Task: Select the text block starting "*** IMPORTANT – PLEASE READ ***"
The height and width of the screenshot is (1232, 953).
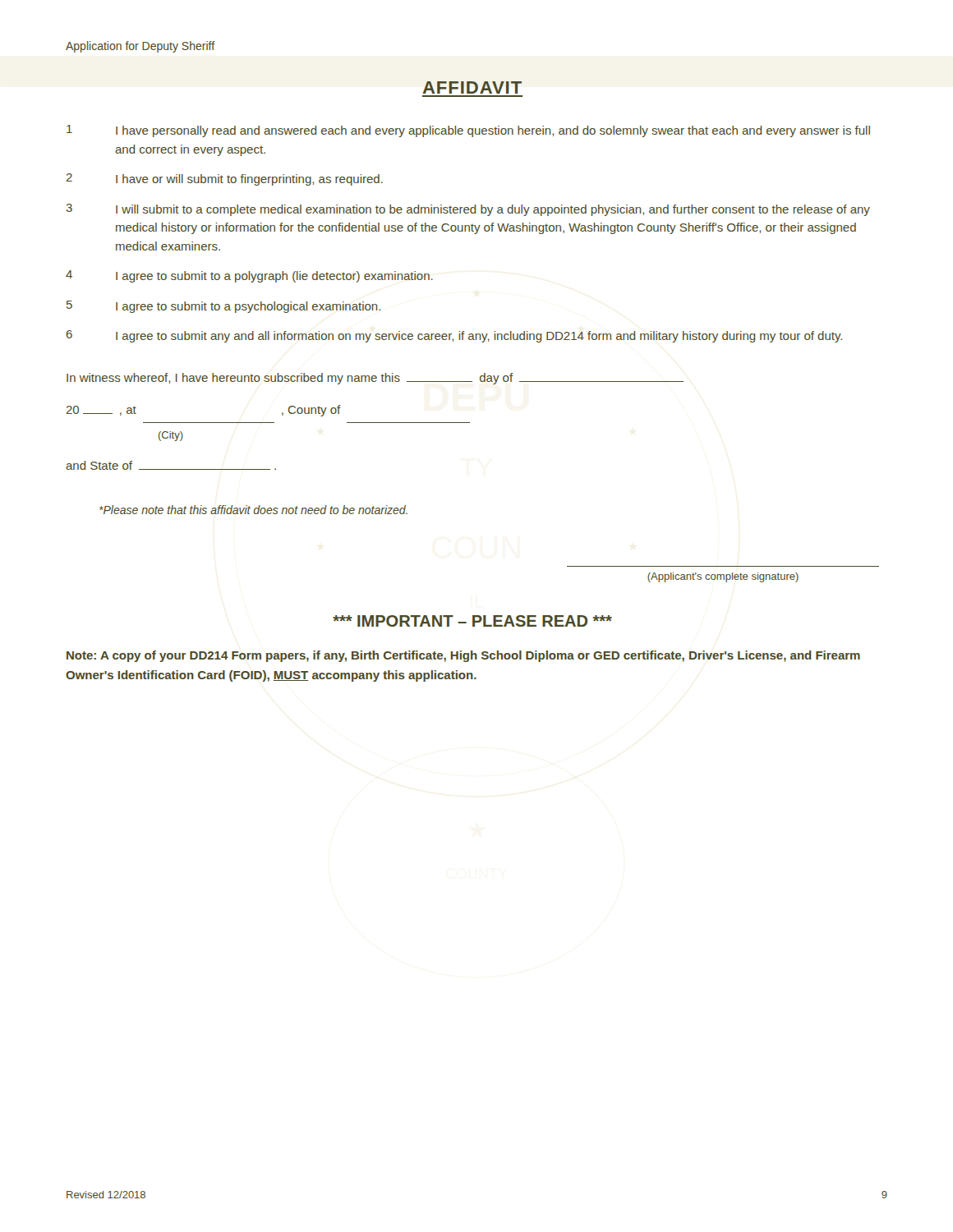Action: coord(472,621)
